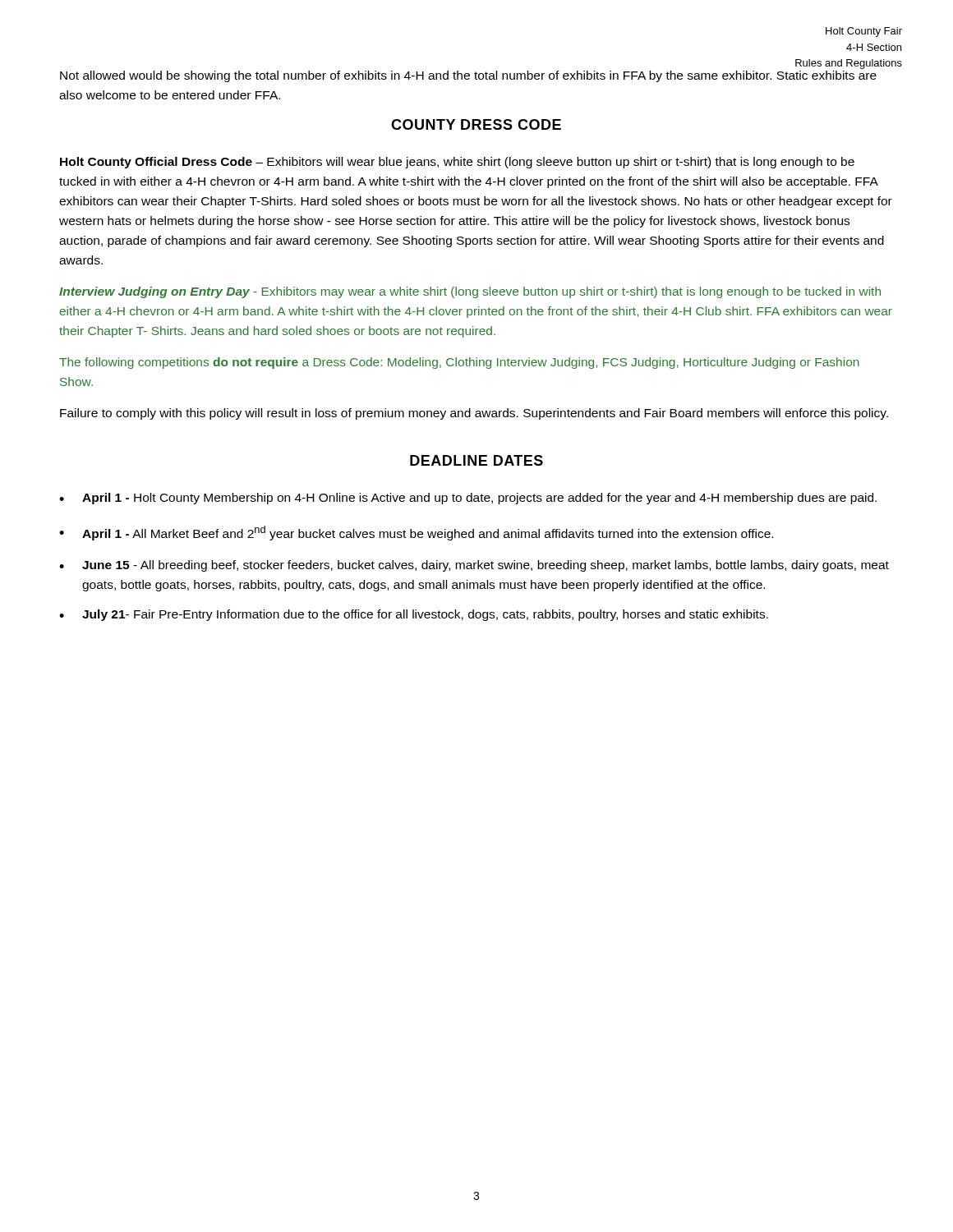Click on the element starting "The following competitions do"

(459, 372)
